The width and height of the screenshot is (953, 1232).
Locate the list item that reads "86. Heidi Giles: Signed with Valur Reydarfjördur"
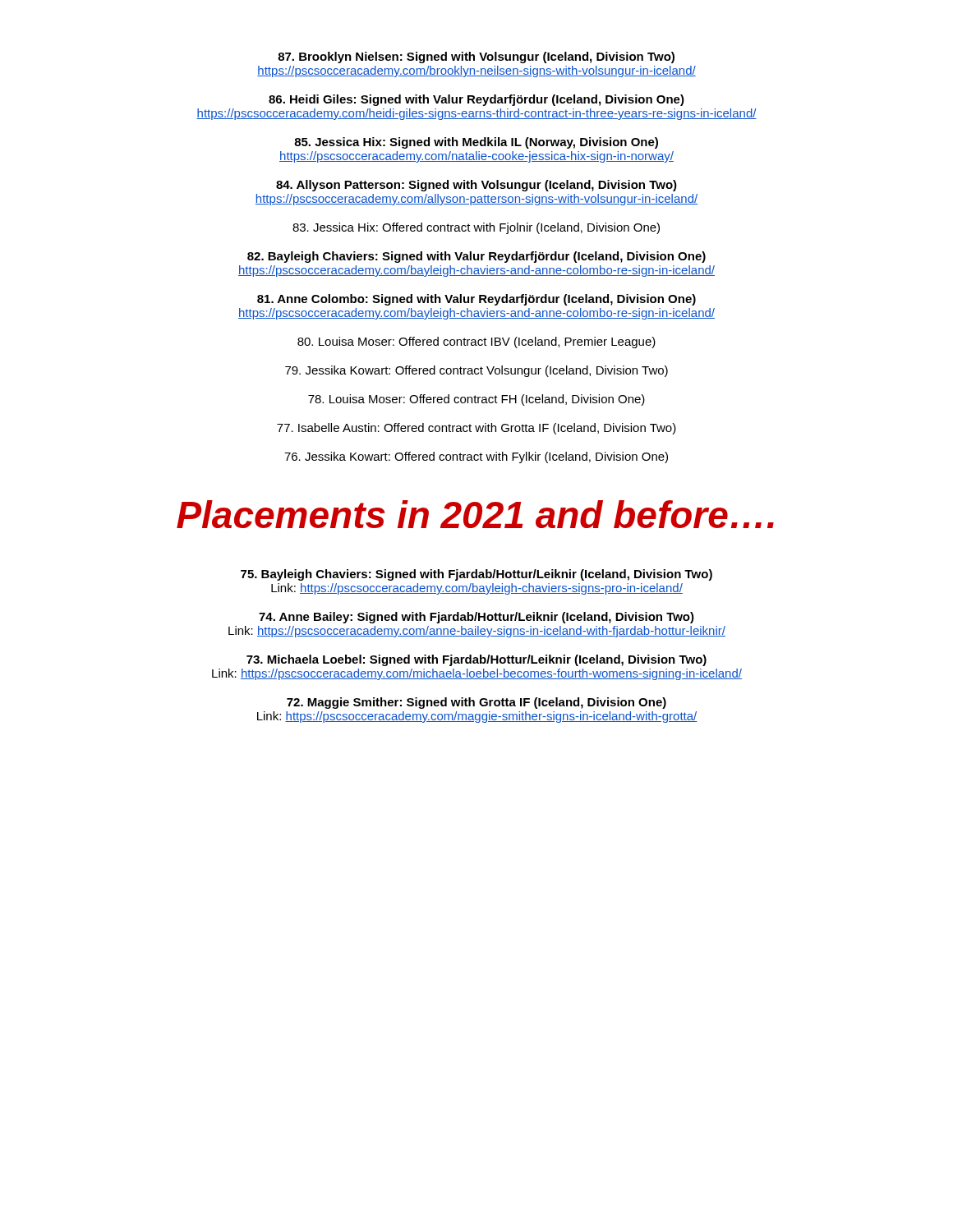coord(476,106)
